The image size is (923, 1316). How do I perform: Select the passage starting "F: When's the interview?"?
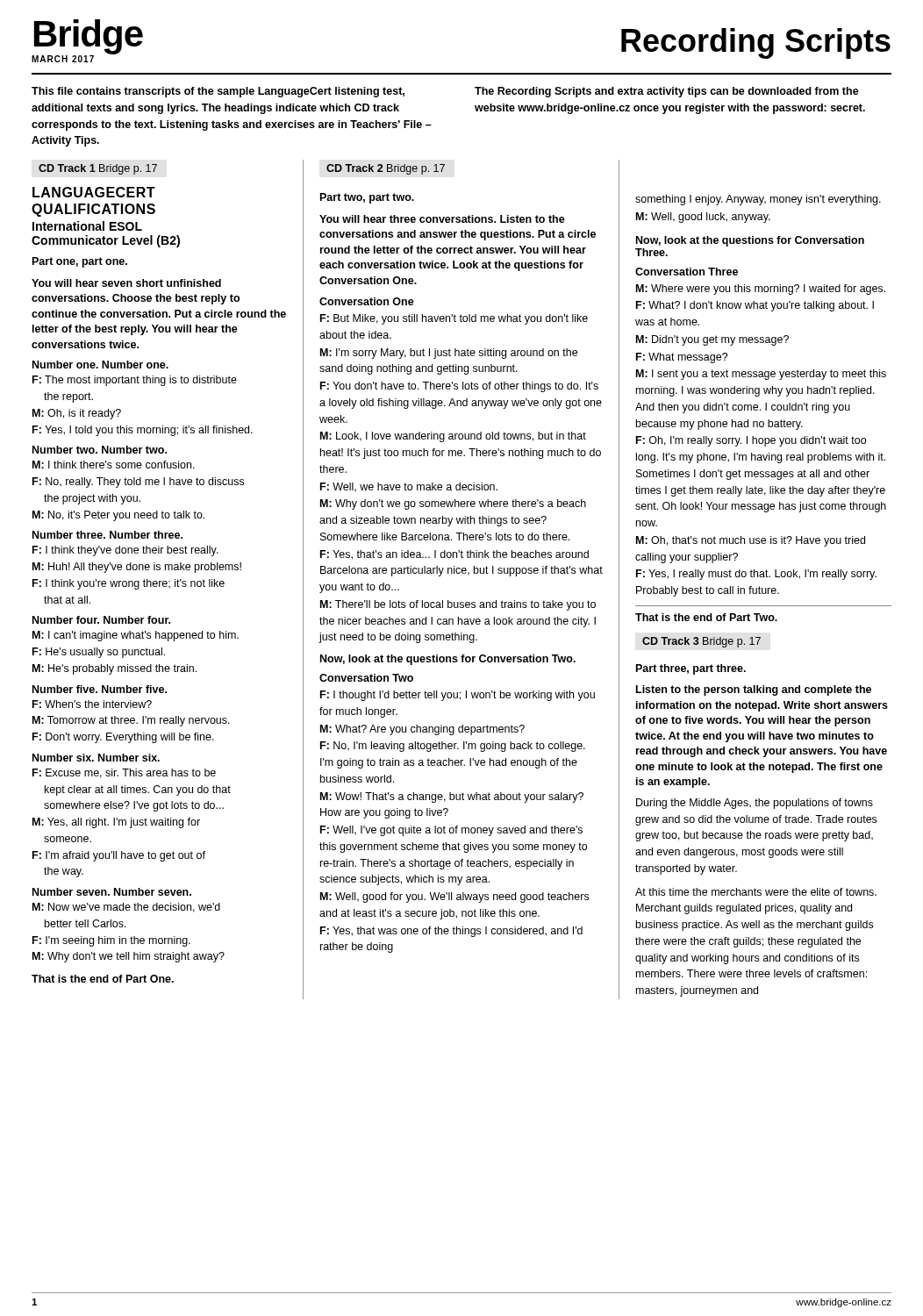pyautogui.click(x=159, y=721)
